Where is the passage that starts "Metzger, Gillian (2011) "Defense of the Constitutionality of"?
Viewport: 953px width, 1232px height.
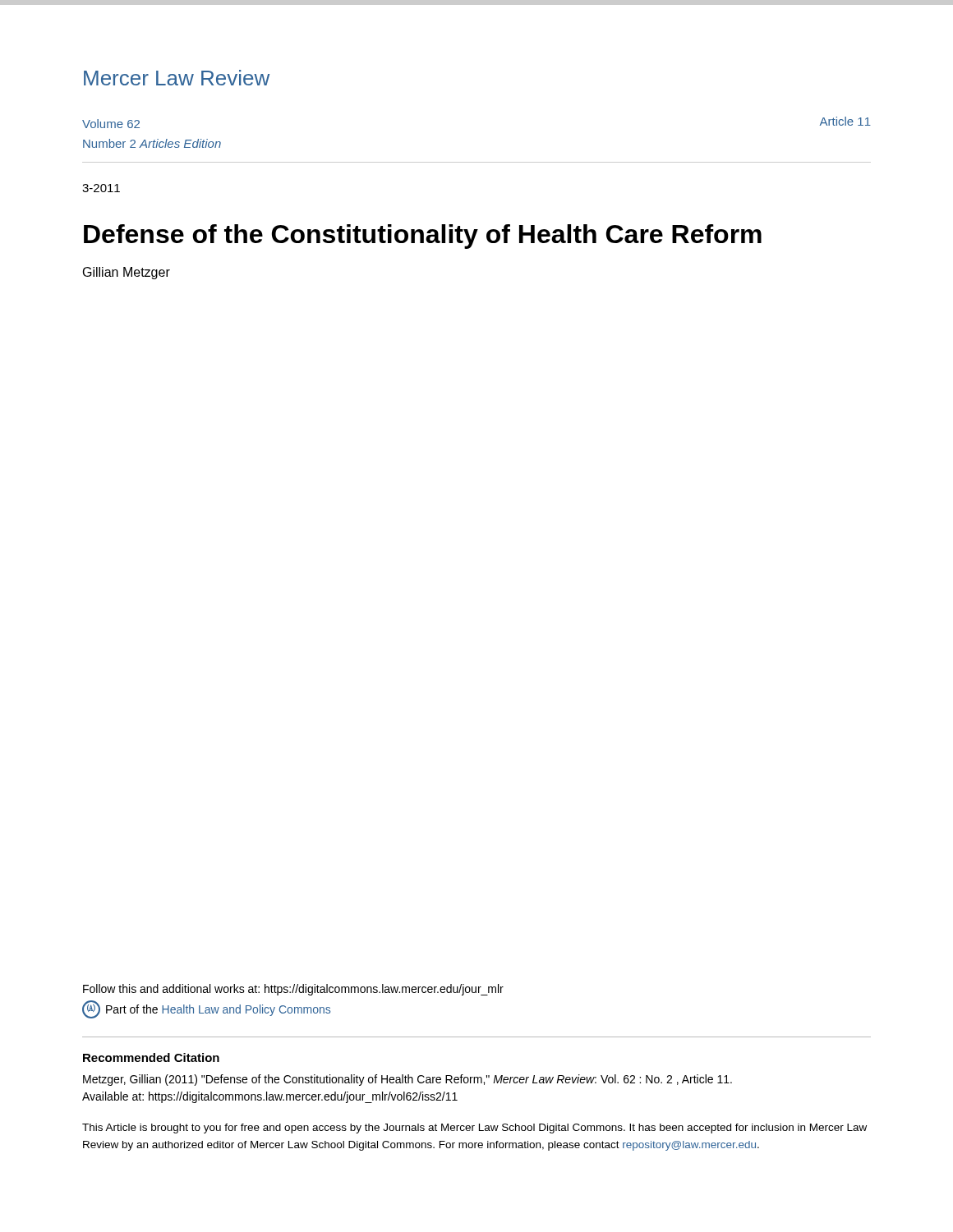tap(408, 1088)
